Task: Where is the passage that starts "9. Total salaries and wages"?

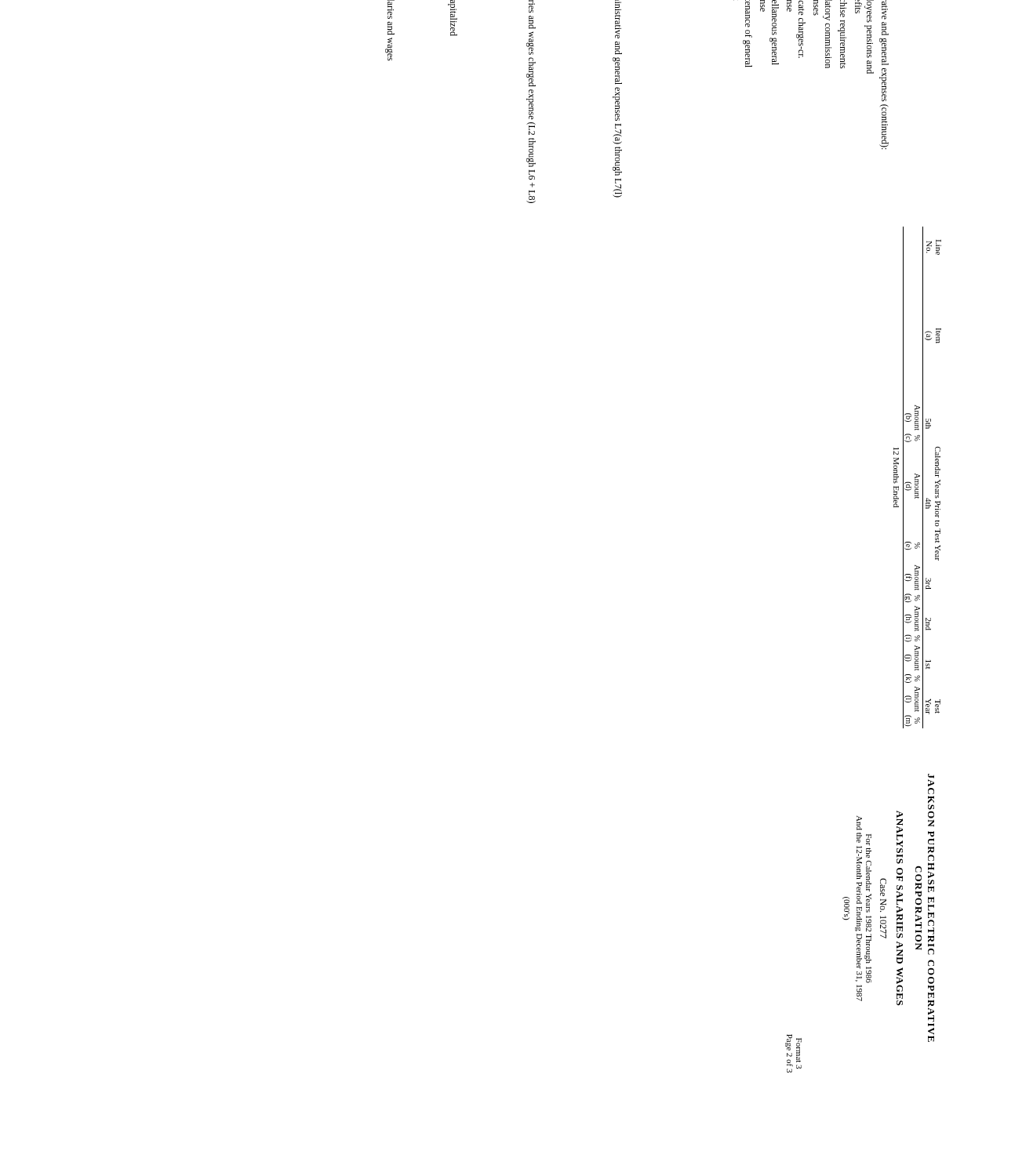Action: coord(532,117)
